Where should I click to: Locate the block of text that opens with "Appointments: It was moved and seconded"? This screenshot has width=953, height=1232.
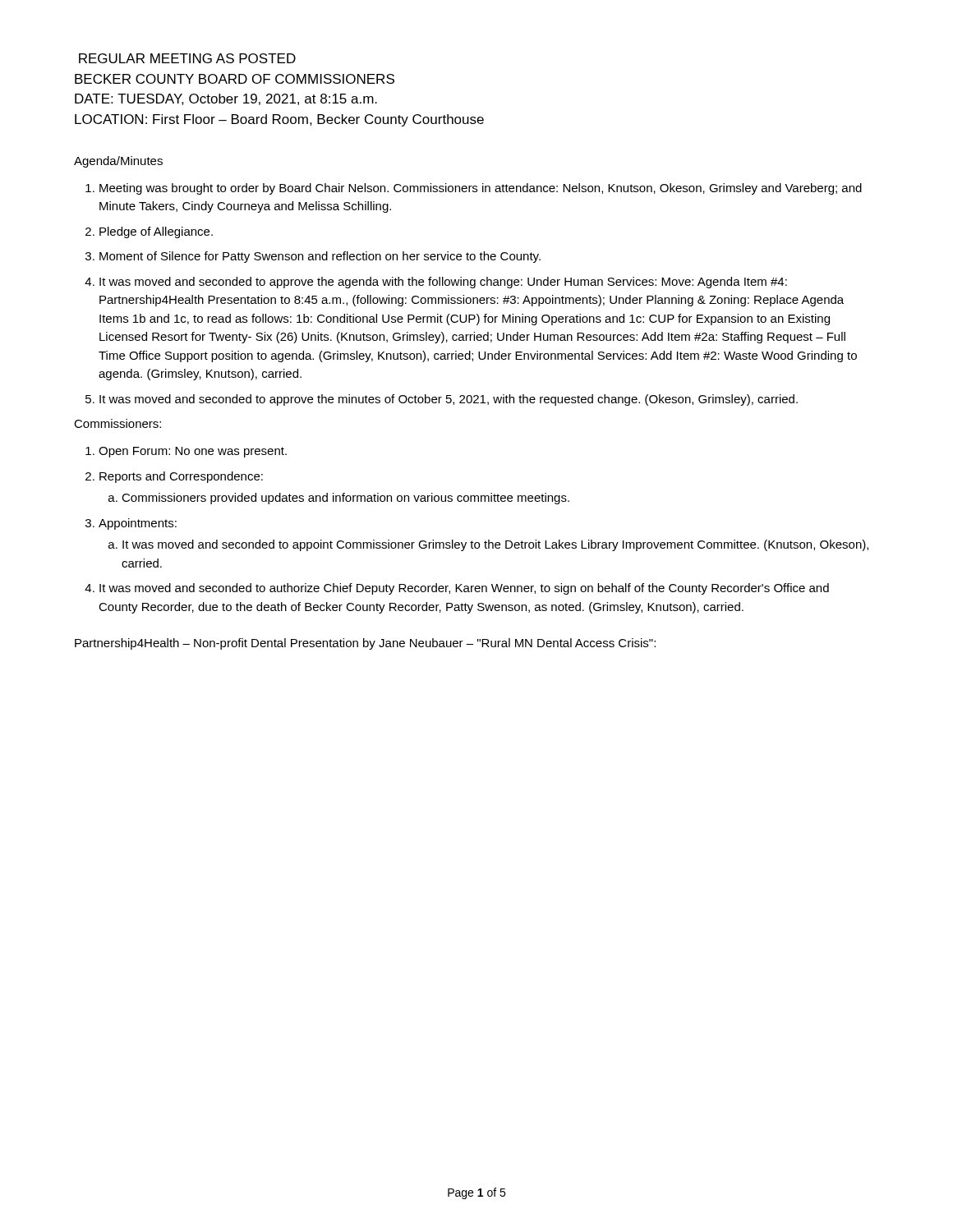(x=485, y=544)
